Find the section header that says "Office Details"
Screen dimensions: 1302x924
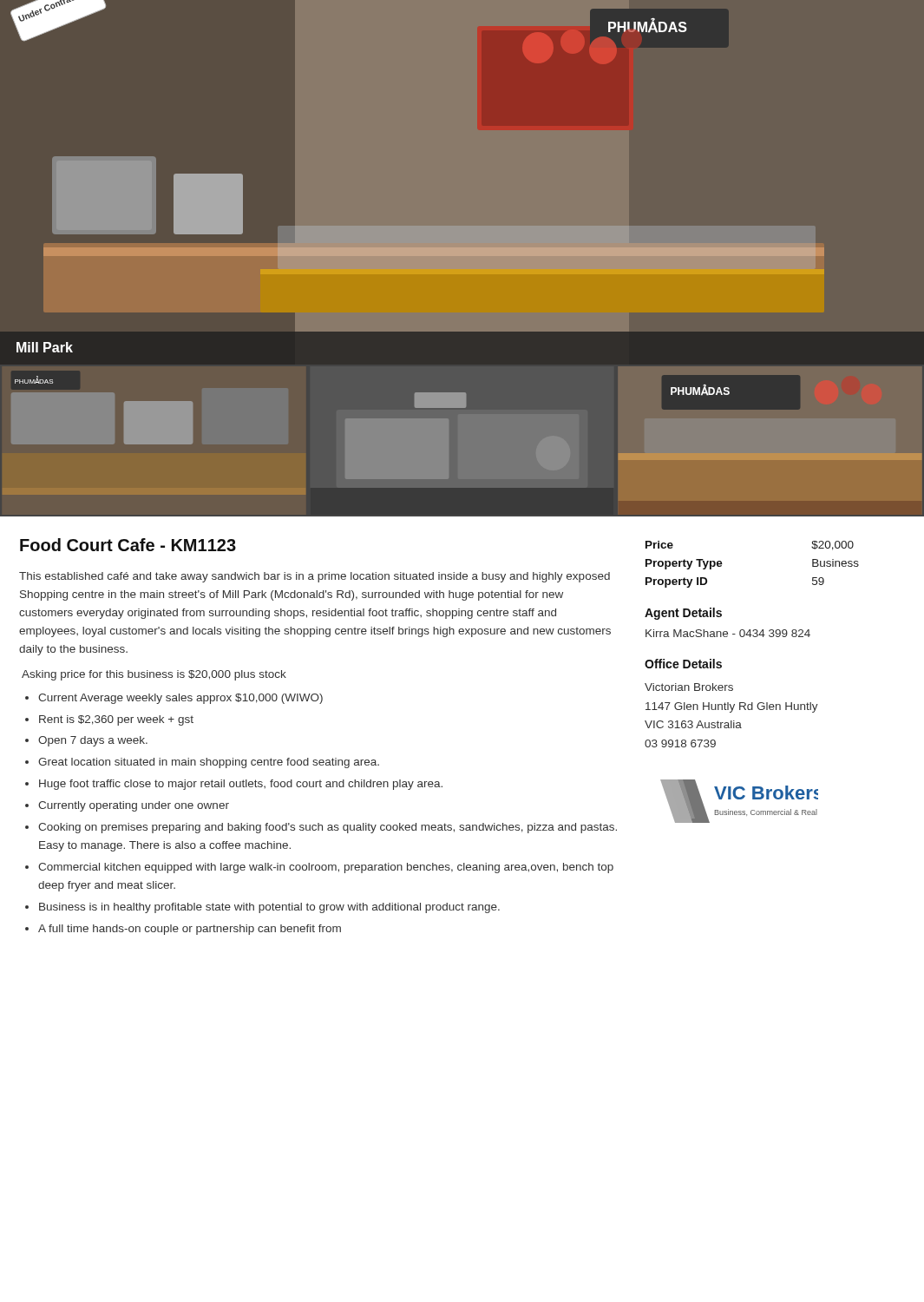683,664
